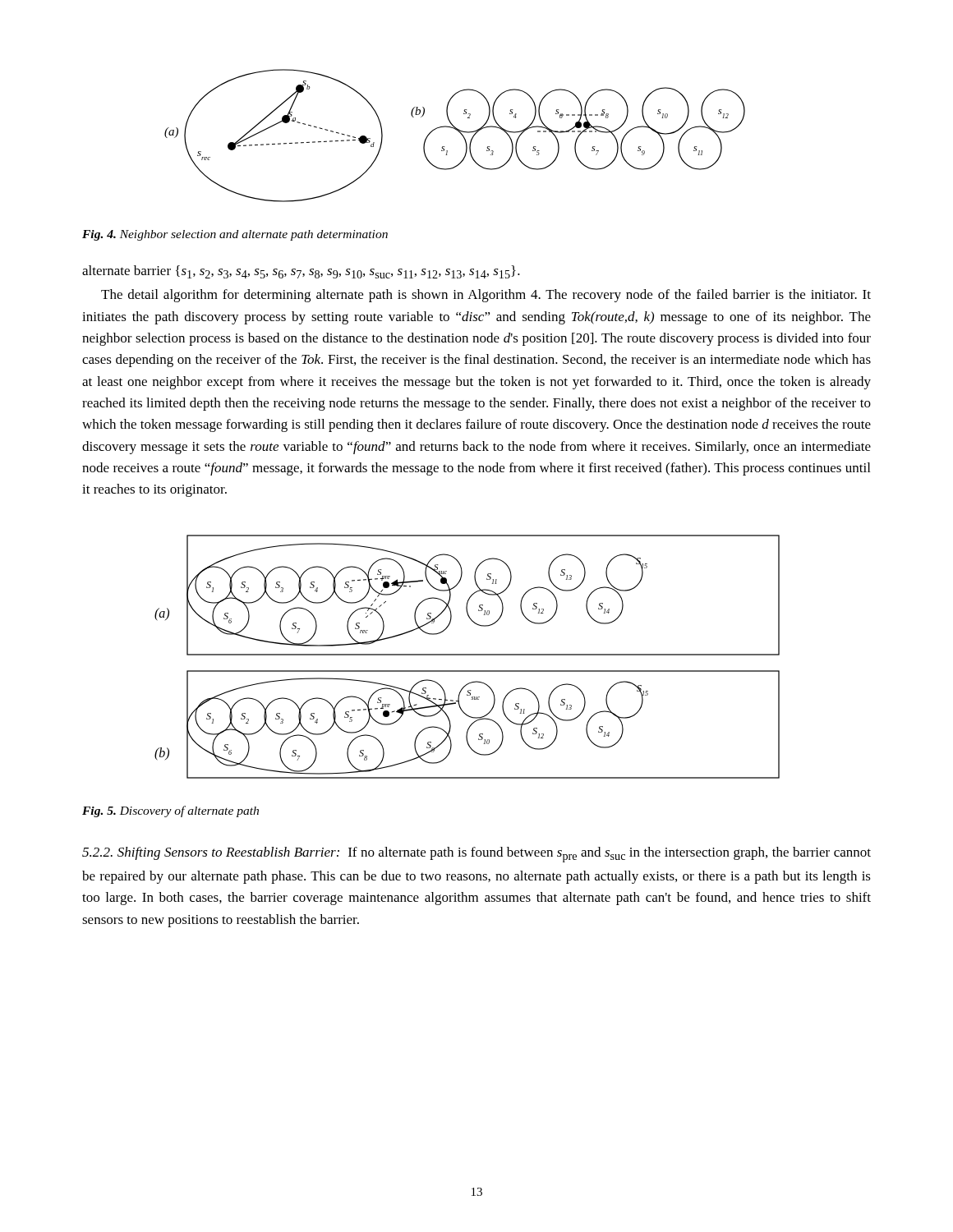Find the region starting "alternate barrier {s1, s2,"
This screenshot has height=1232, width=953.
pos(476,380)
